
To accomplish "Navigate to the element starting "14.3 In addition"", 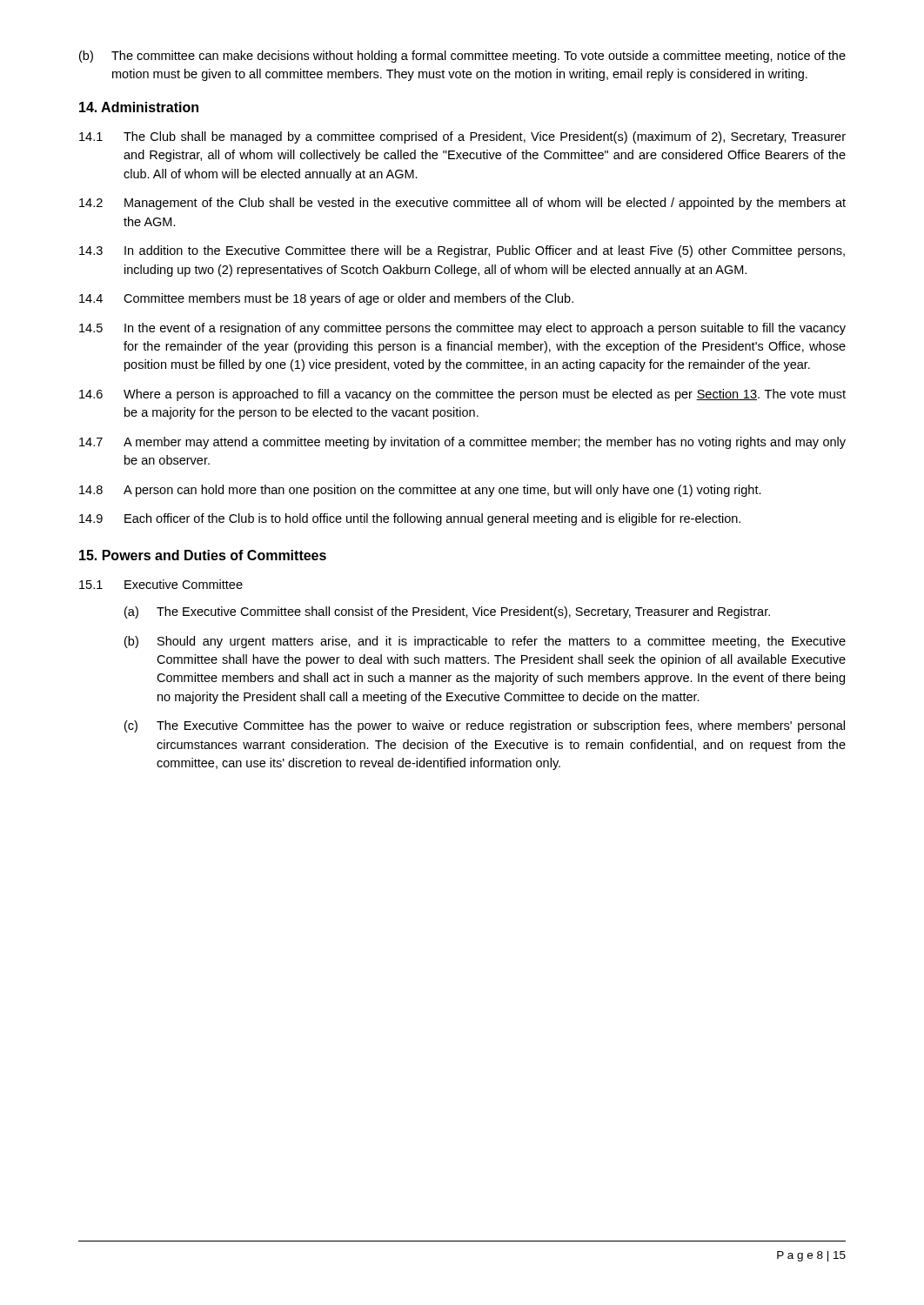I will [x=462, y=261].
